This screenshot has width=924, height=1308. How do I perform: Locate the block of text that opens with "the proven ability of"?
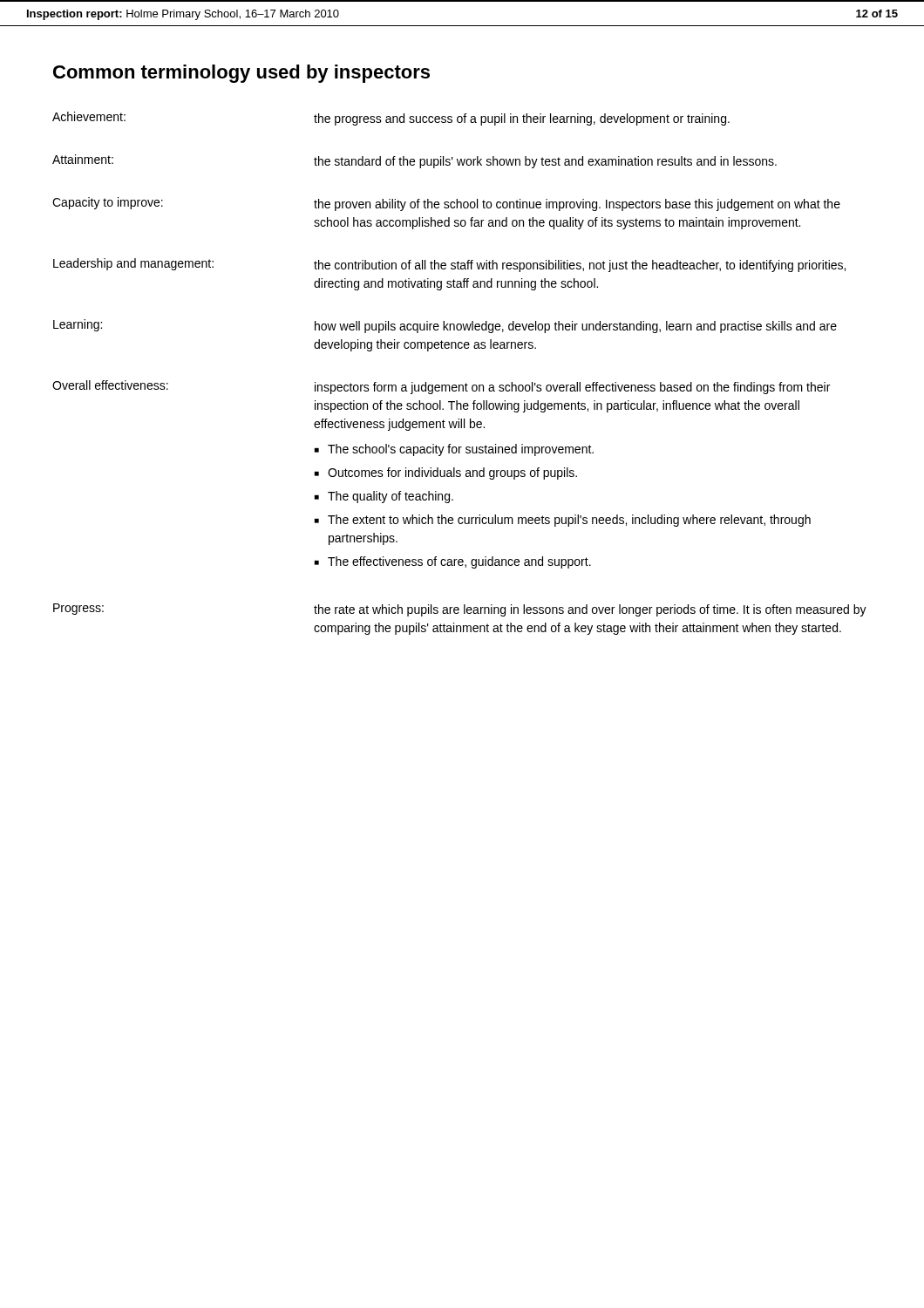577,213
